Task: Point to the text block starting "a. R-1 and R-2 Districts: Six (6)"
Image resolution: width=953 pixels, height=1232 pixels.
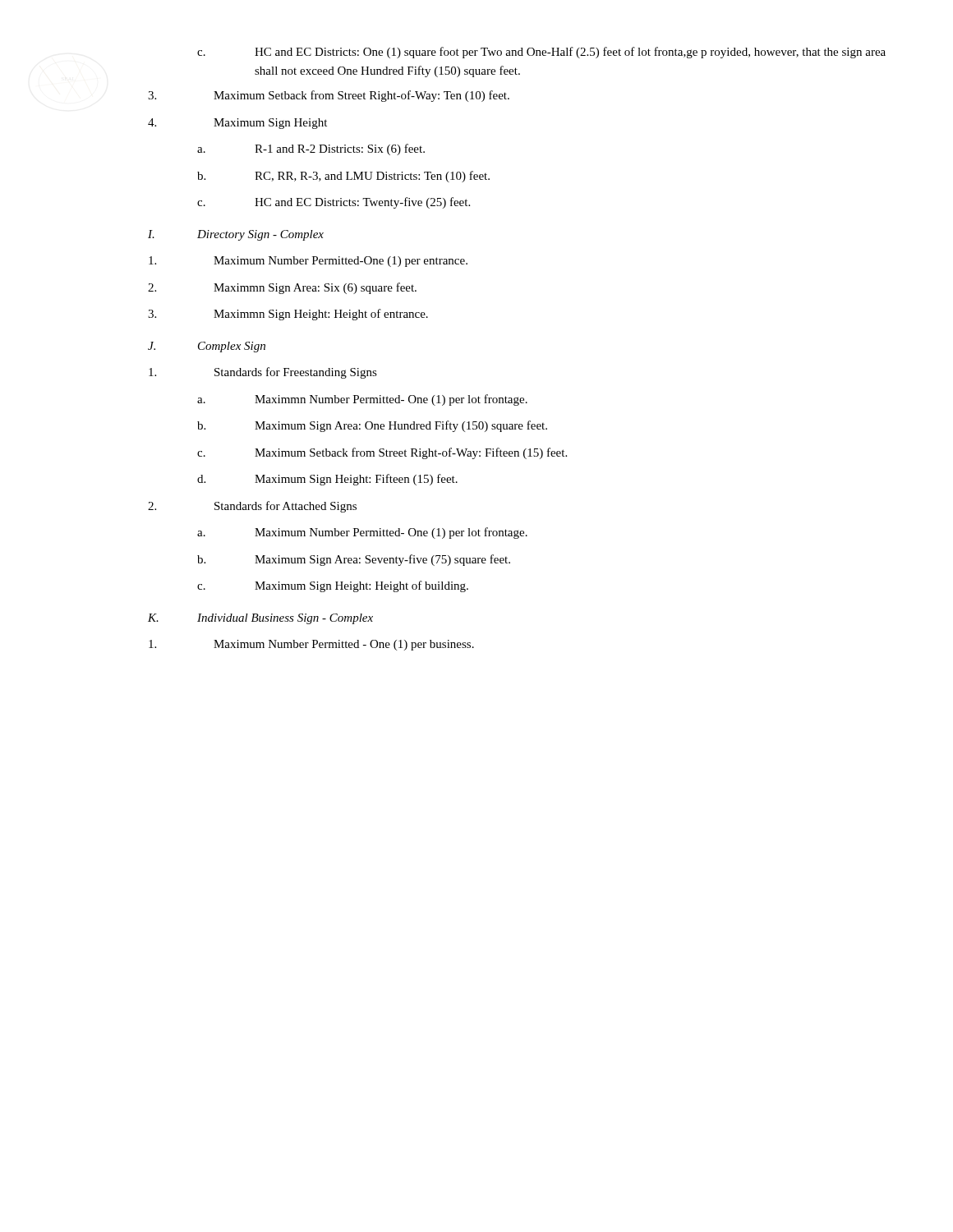Action: pyautogui.click(x=311, y=149)
